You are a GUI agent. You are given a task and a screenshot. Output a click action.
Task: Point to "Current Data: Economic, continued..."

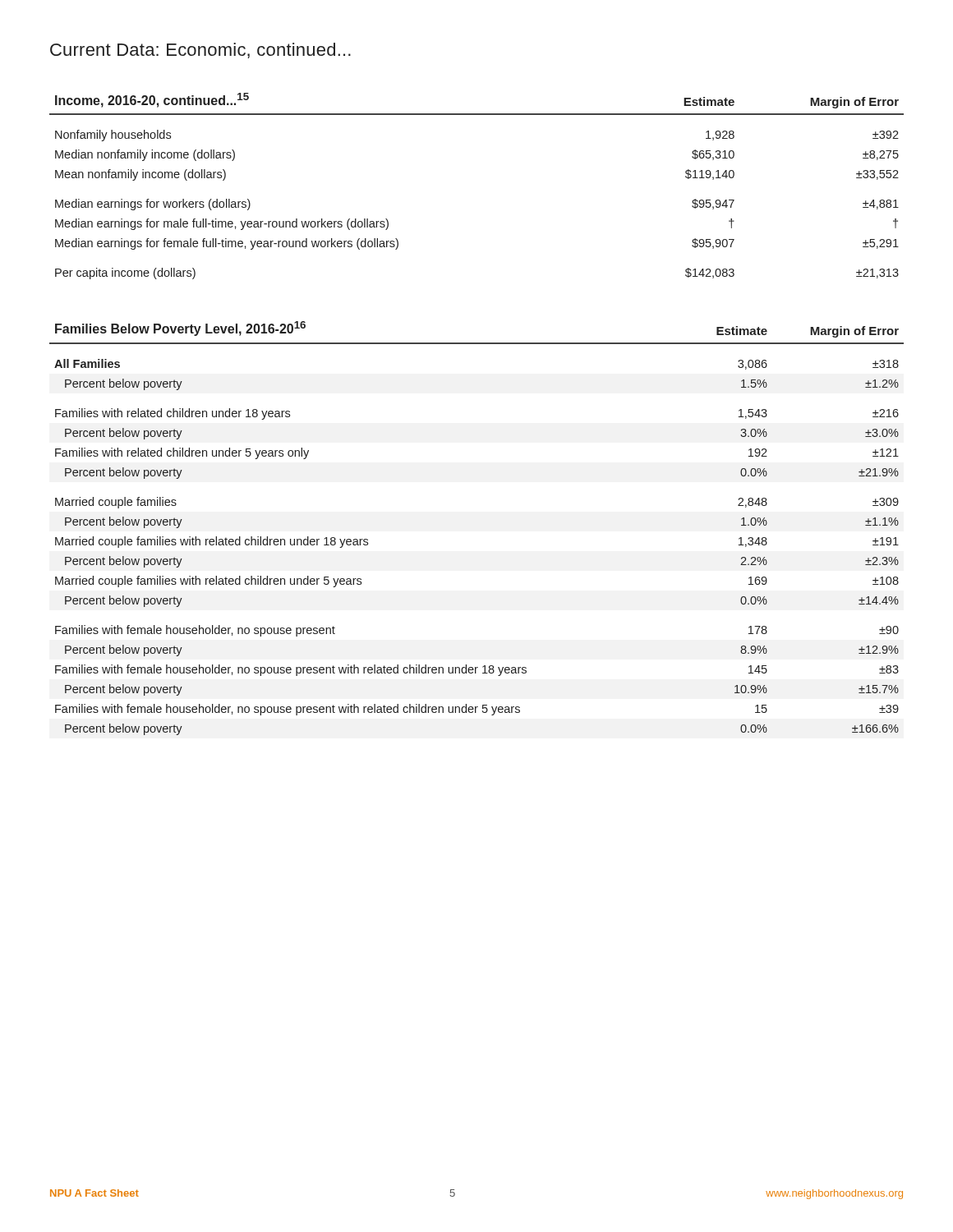pyautogui.click(x=201, y=50)
